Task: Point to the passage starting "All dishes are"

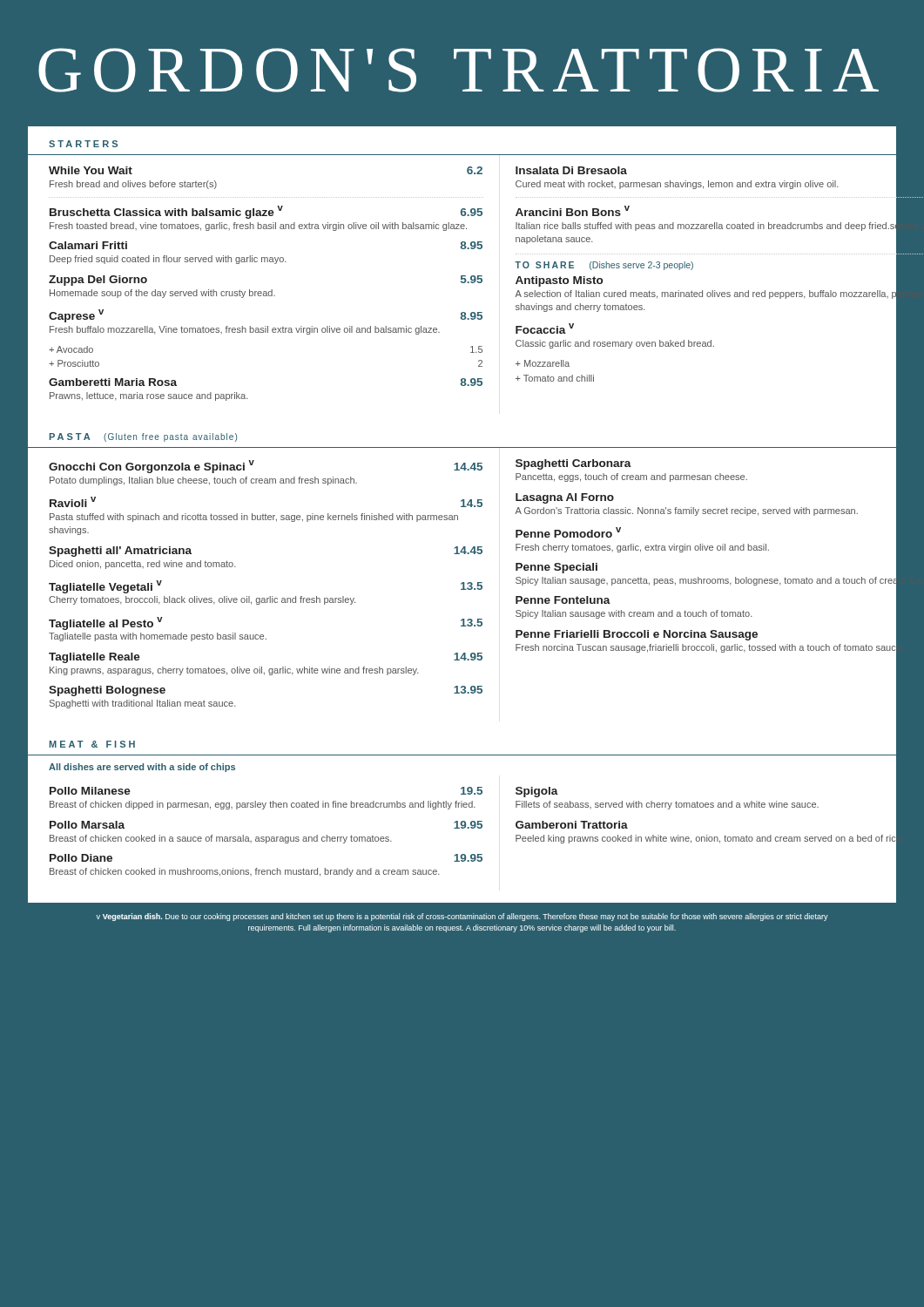Action: click(x=142, y=767)
